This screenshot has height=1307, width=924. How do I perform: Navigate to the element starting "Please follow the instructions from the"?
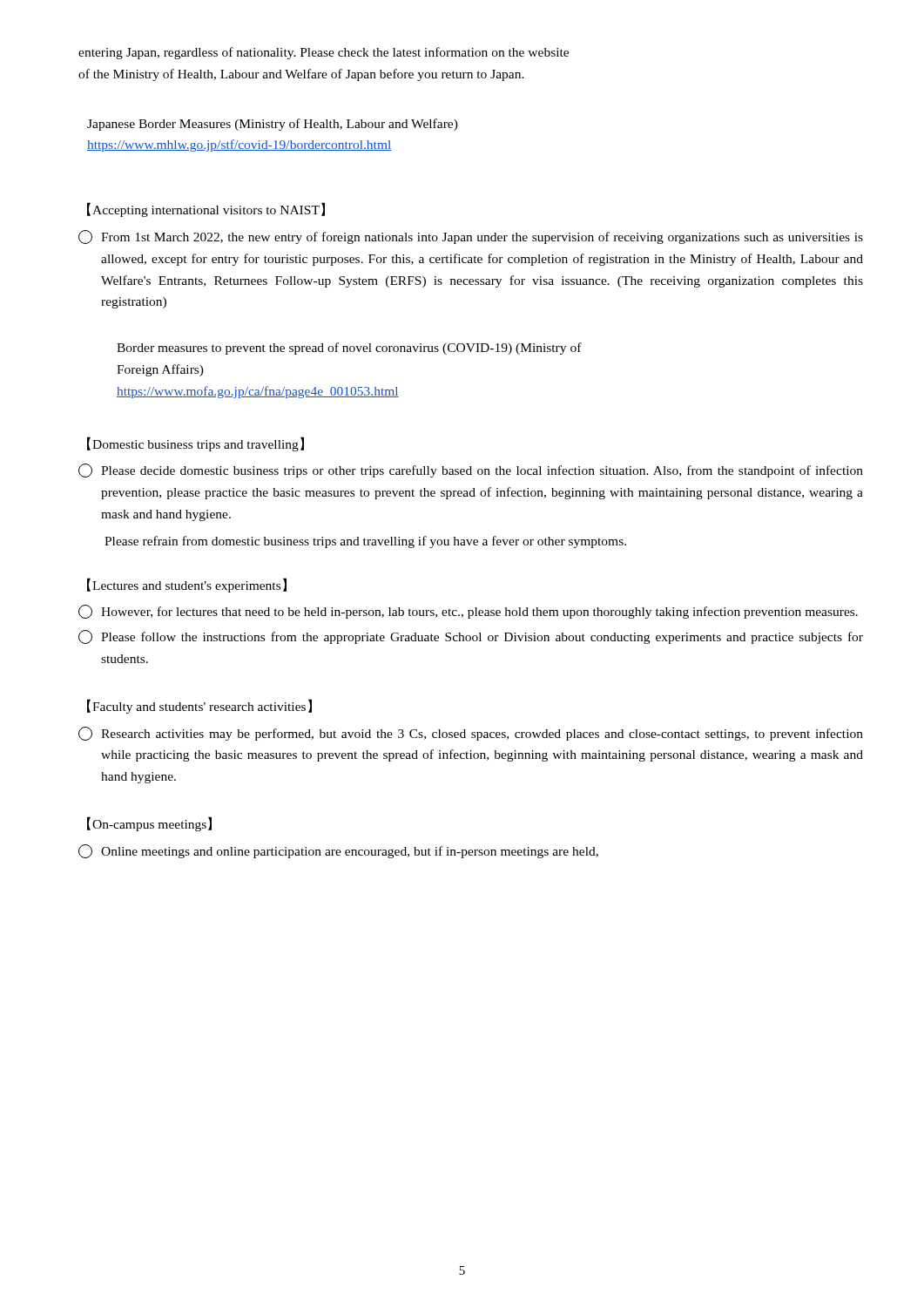coord(471,648)
